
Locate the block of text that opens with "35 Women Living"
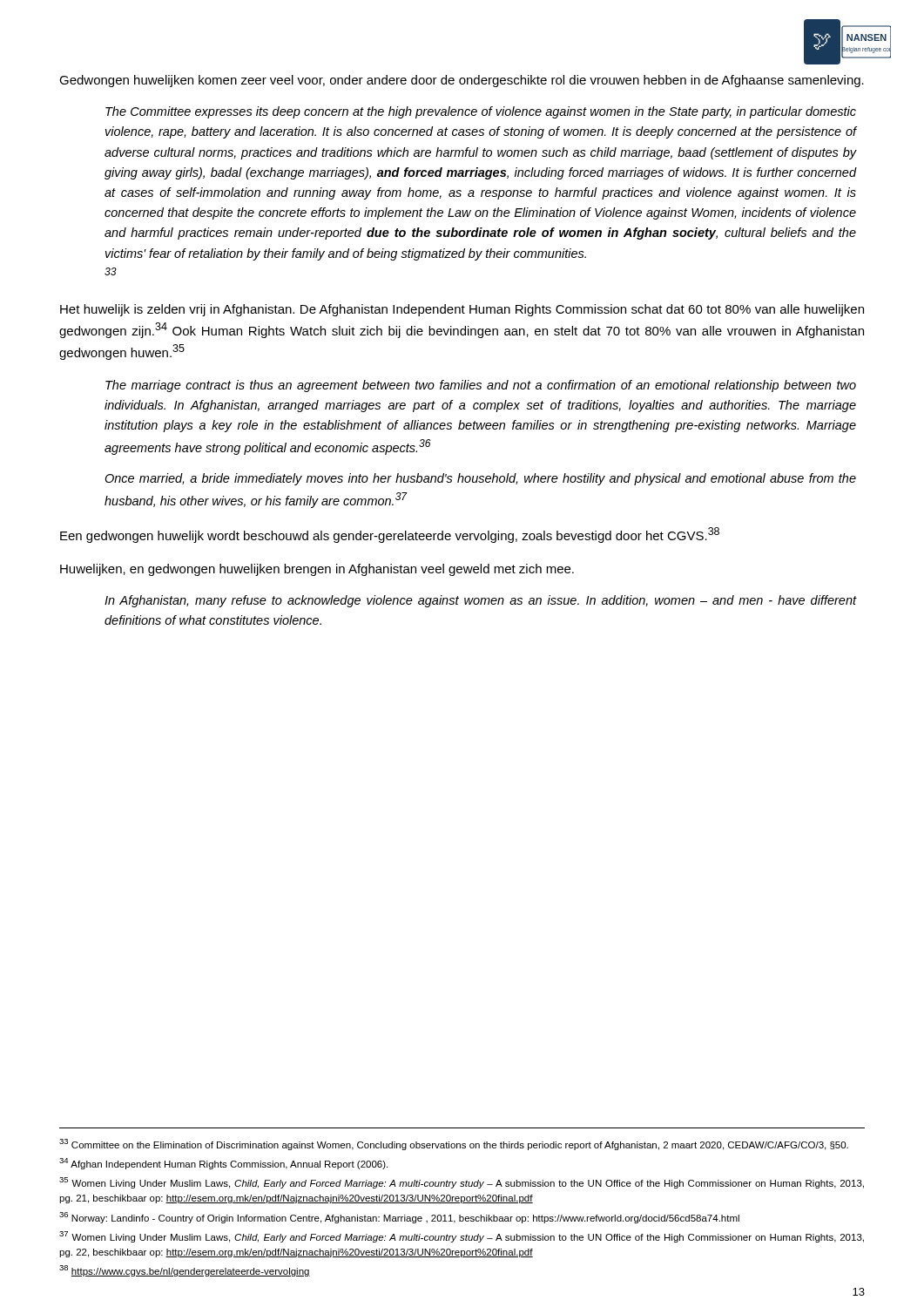tap(462, 1189)
